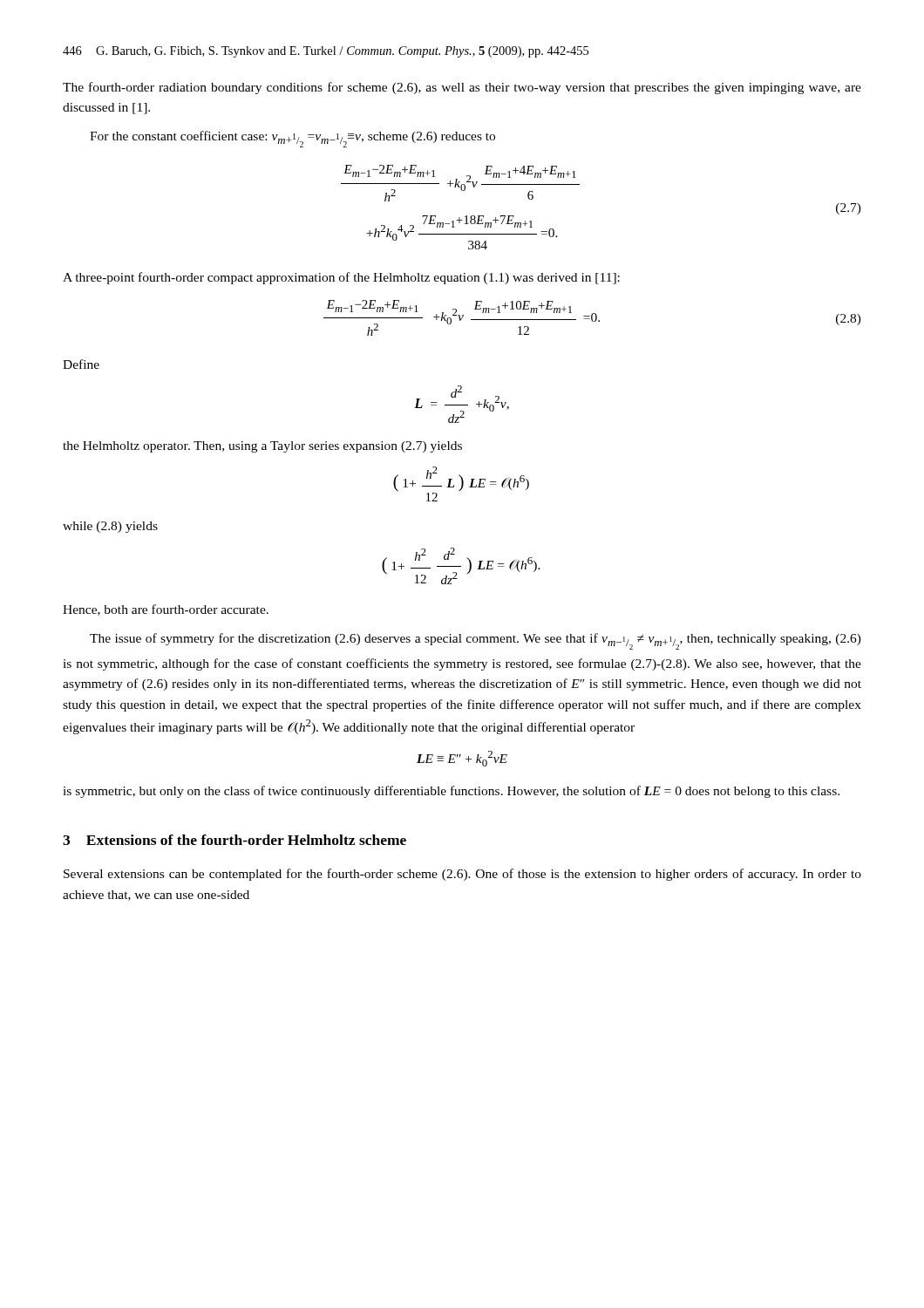Locate the formula that reads "Em−1−2Em+Em+1 h2 +k02ν Em−1+4Em+Em+1"
The width and height of the screenshot is (924, 1308).
(460, 183)
